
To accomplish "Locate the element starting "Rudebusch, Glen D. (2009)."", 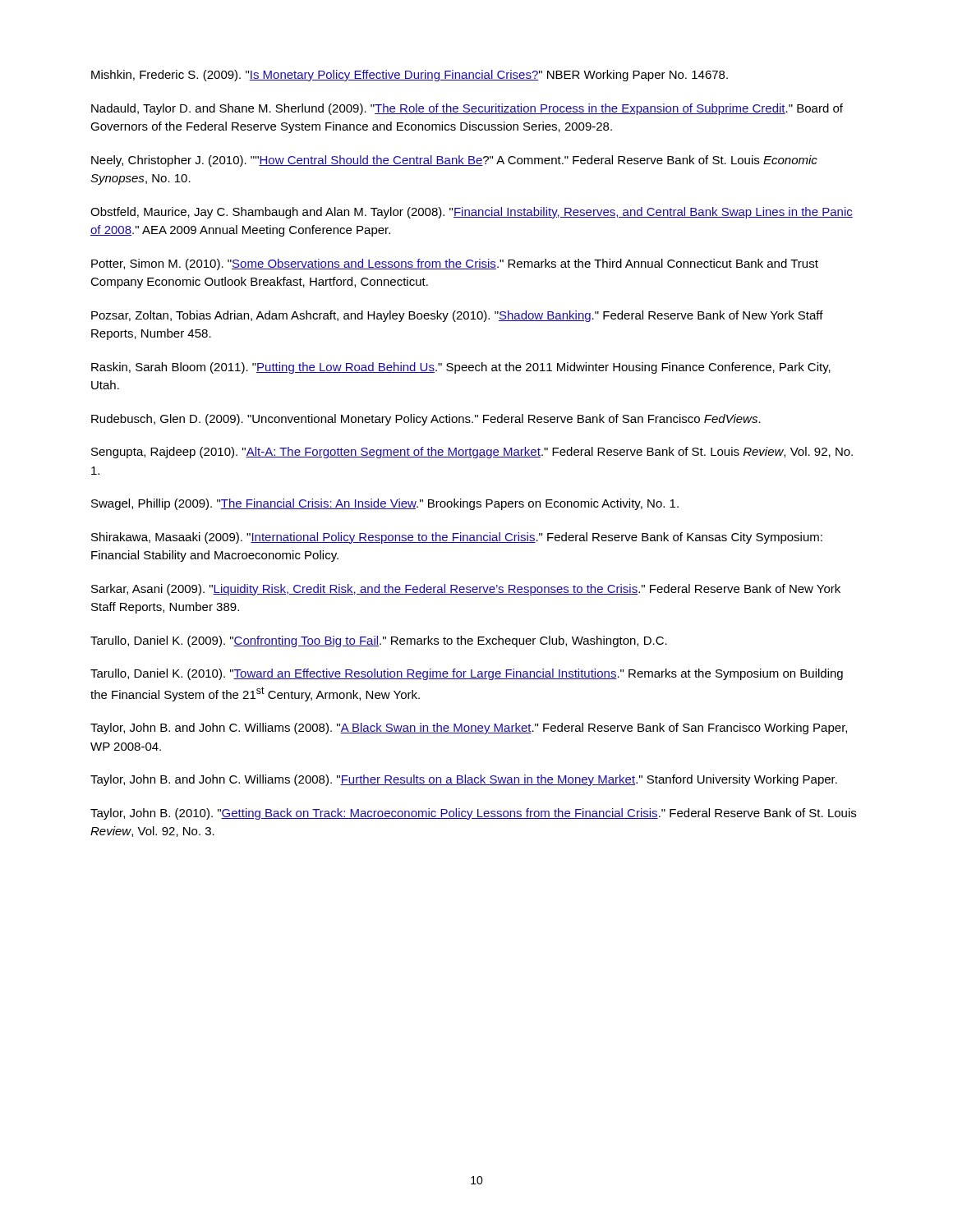I will coord(426,418).
